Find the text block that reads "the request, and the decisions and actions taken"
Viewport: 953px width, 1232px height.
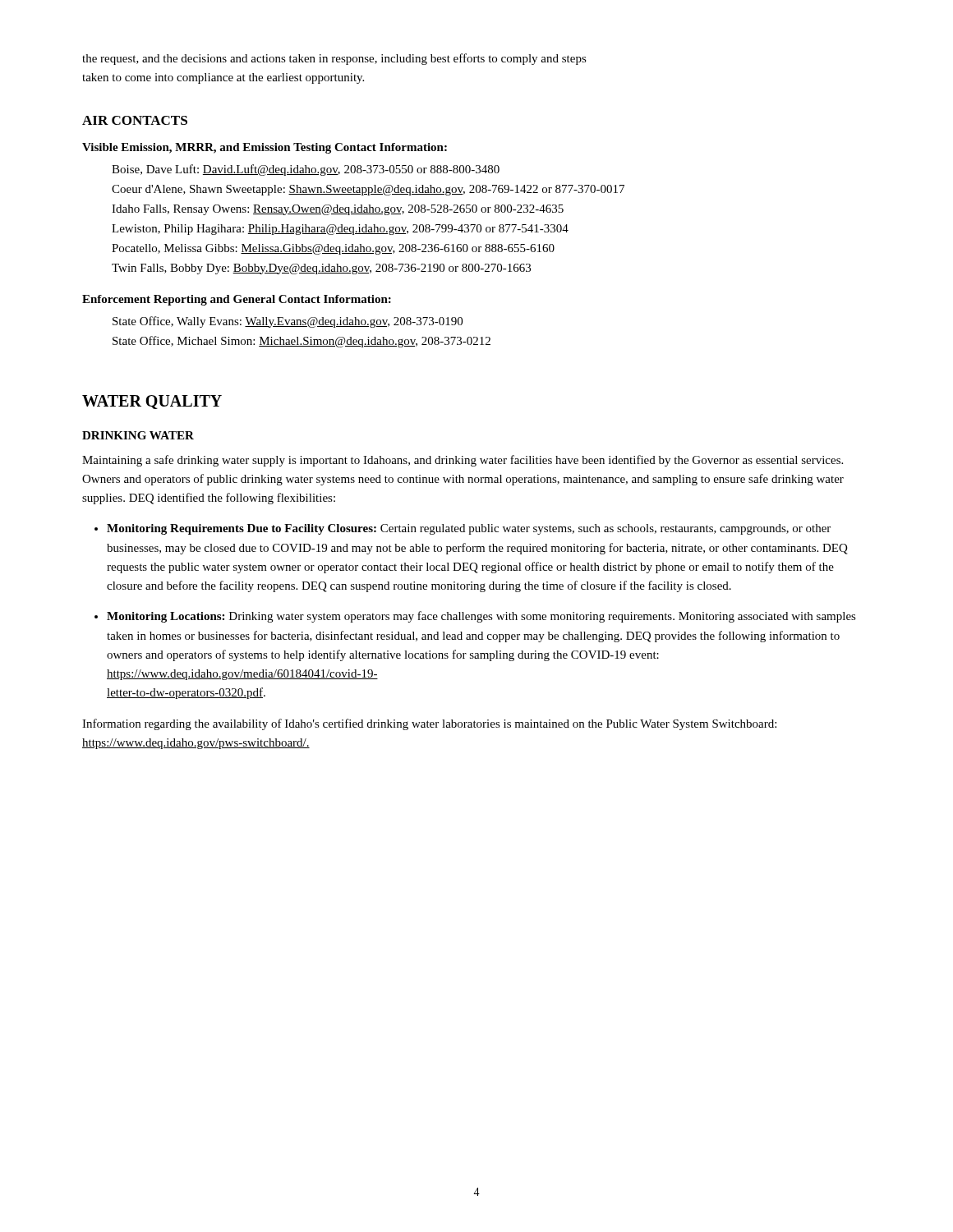(x=334, y=68)
